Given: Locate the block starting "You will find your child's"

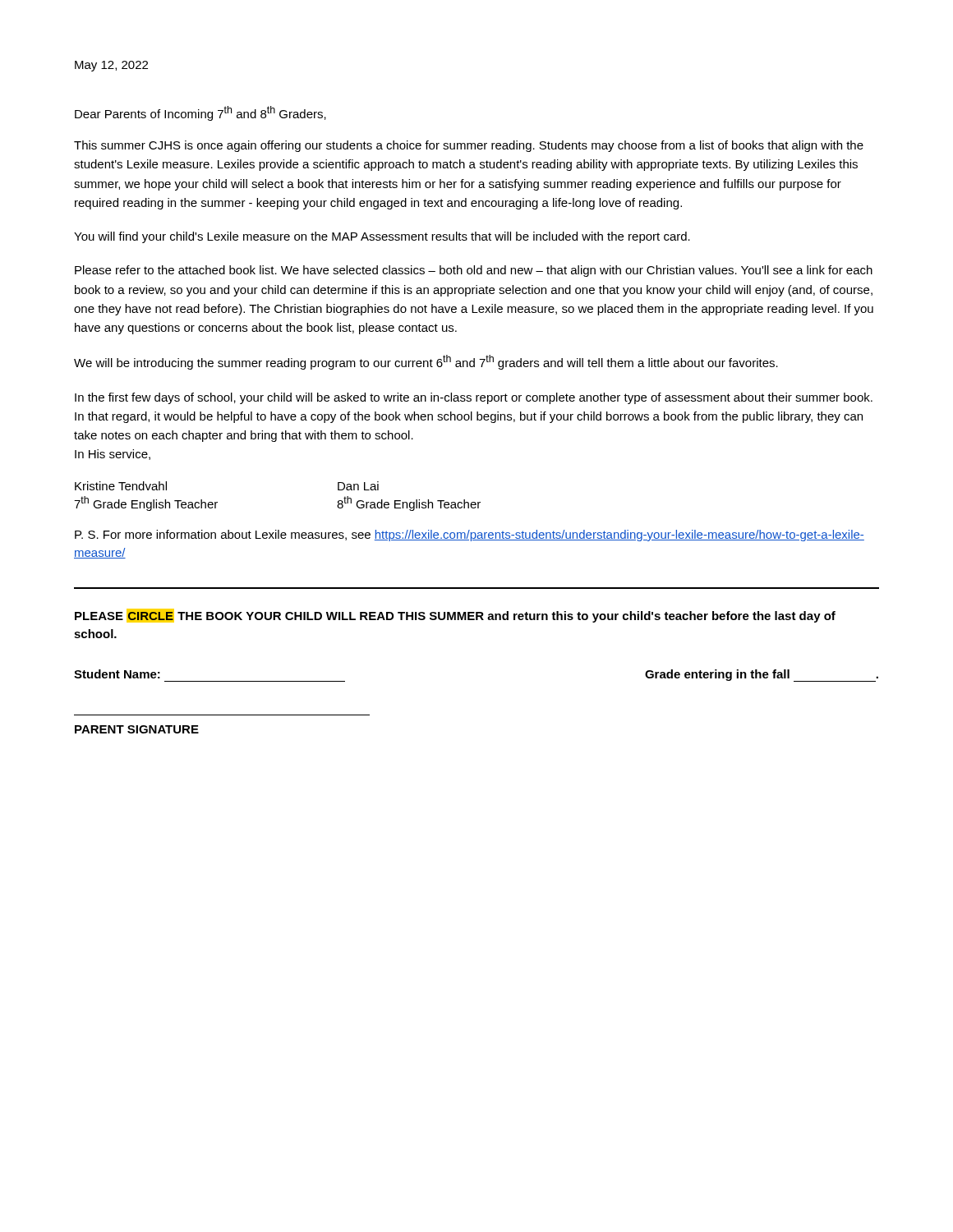Looking at the screenshot, I should 382,236.
